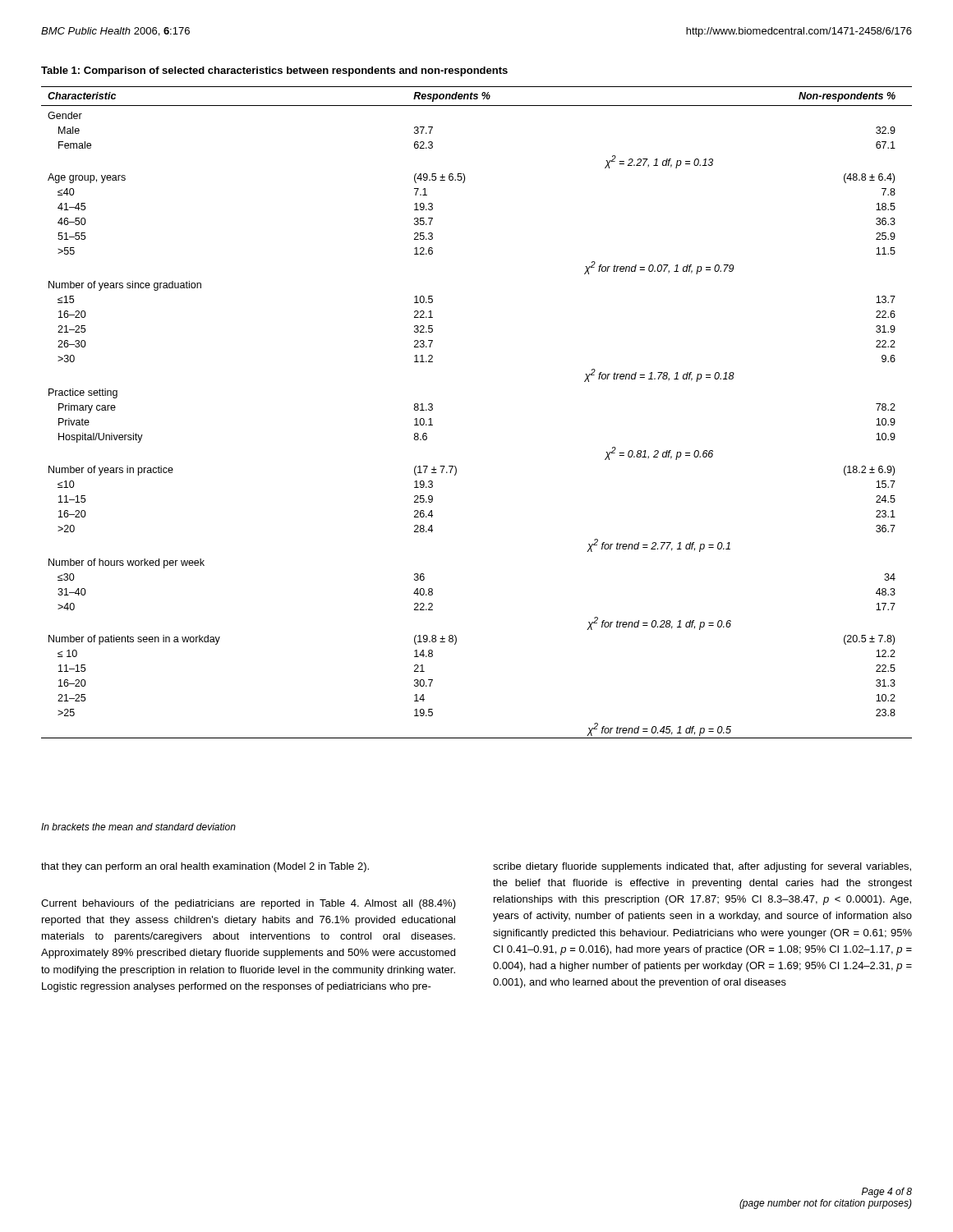953x1232 pixels.
Task: Select the text starting "scribe dietary fluoride supplements indicated that, after"
Action: [x=702, y=924]
